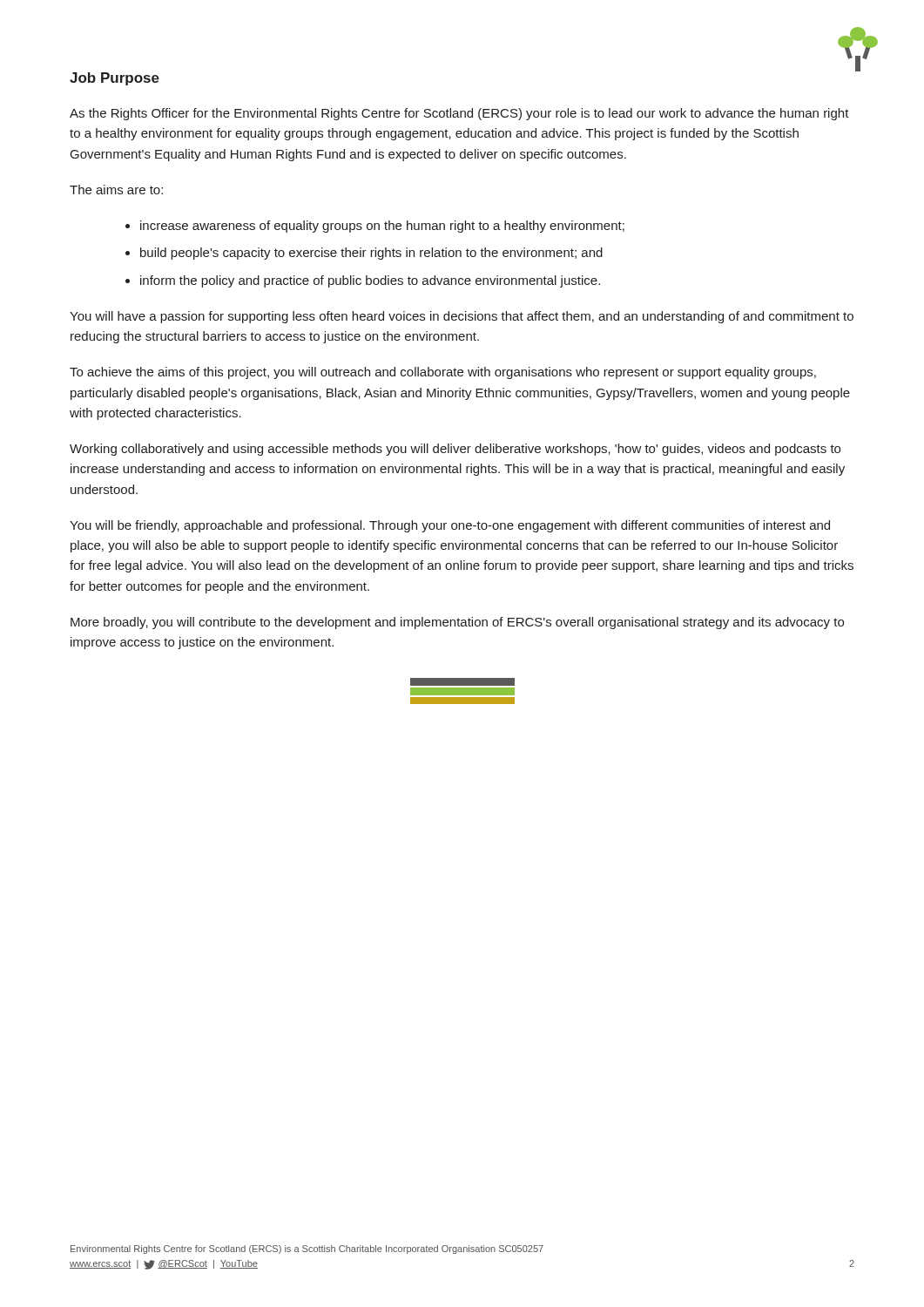
Task: Point to the block beginning "More broadly, you will contribute to the"
Action: tap(457, 632)
